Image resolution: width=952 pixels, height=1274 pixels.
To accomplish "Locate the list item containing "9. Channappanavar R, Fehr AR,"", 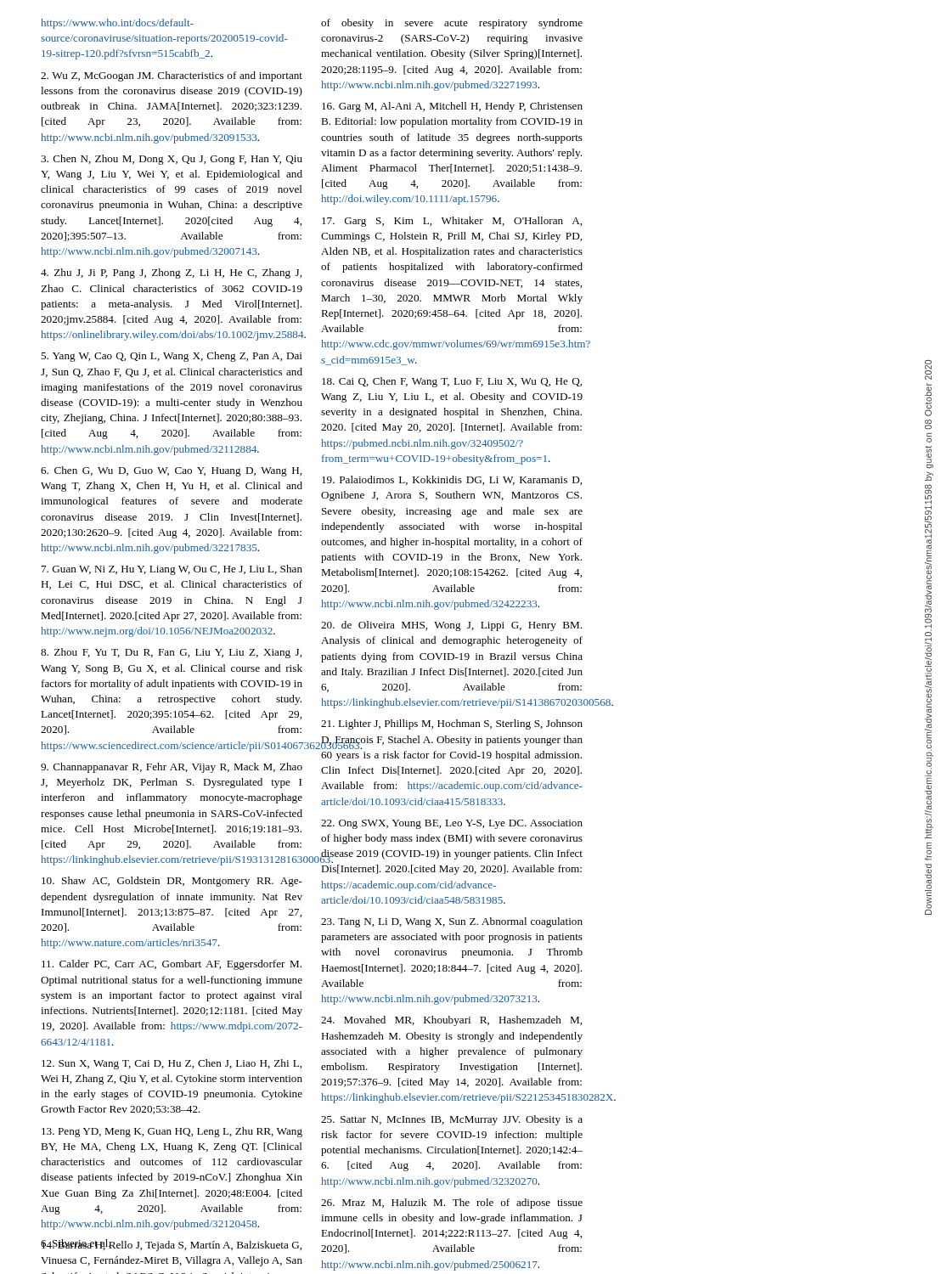I will (x=172, y=813).
